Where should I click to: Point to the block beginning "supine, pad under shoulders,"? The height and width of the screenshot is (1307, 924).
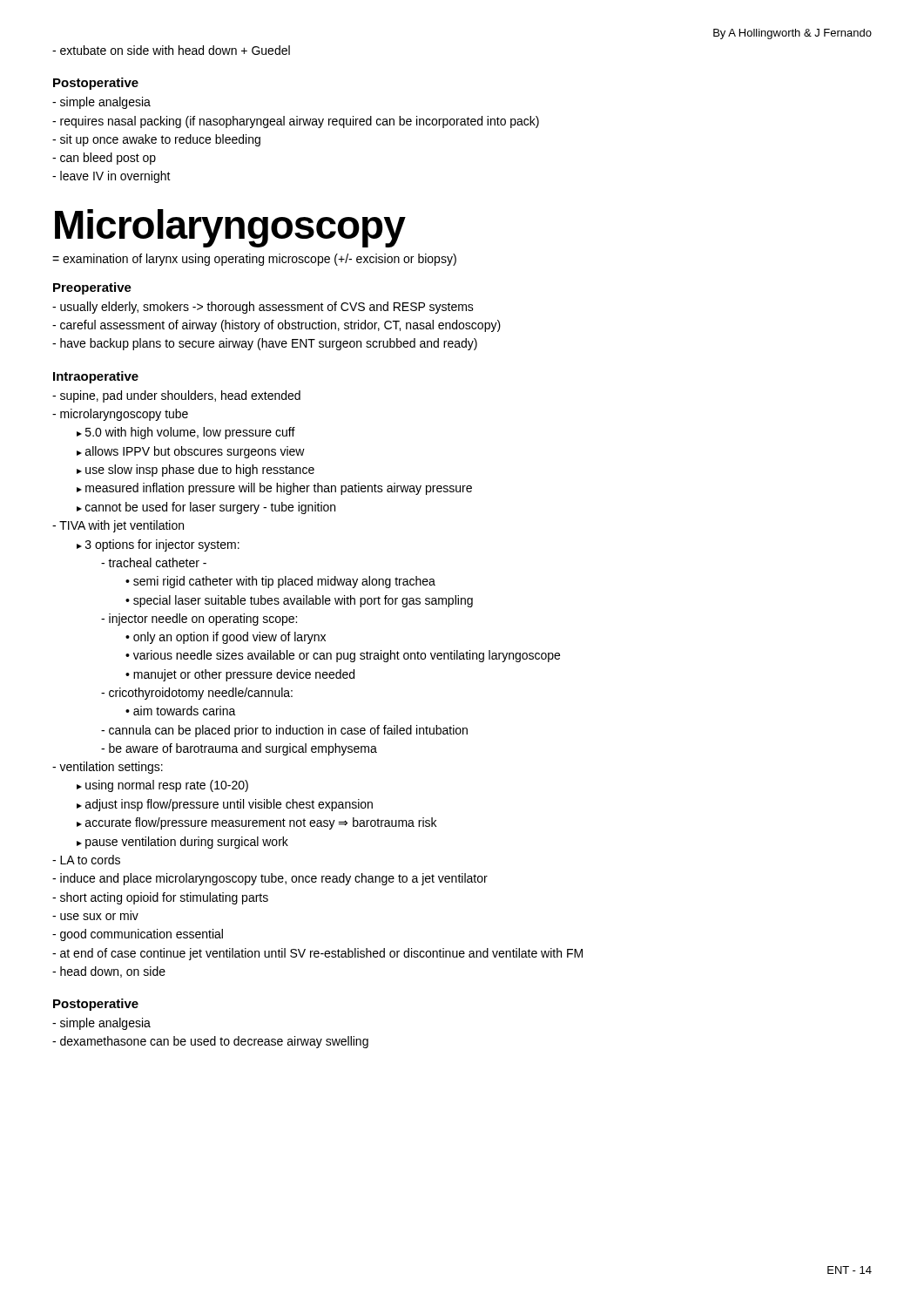(x=177, y=395)
